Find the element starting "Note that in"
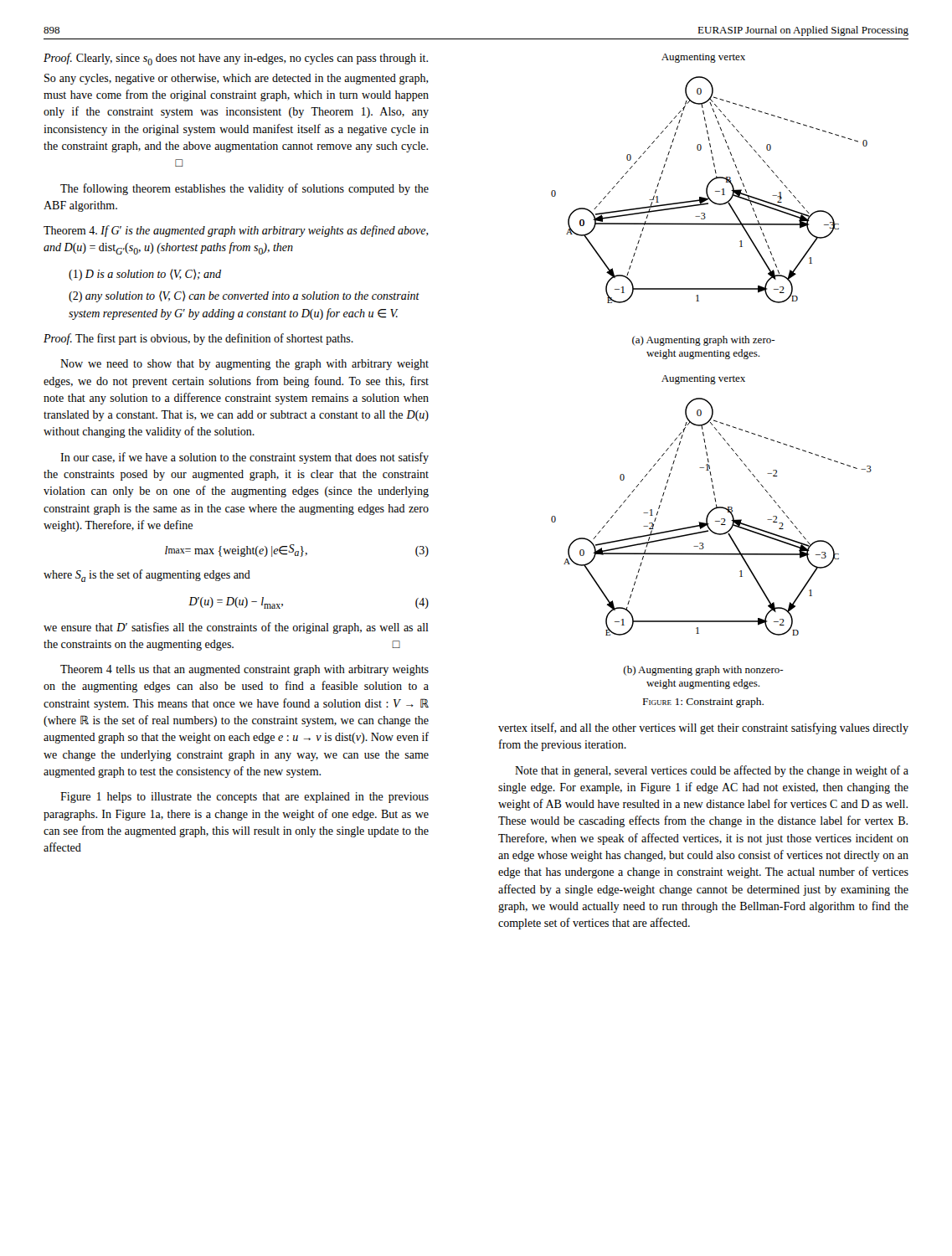 (x=703, y=847)
